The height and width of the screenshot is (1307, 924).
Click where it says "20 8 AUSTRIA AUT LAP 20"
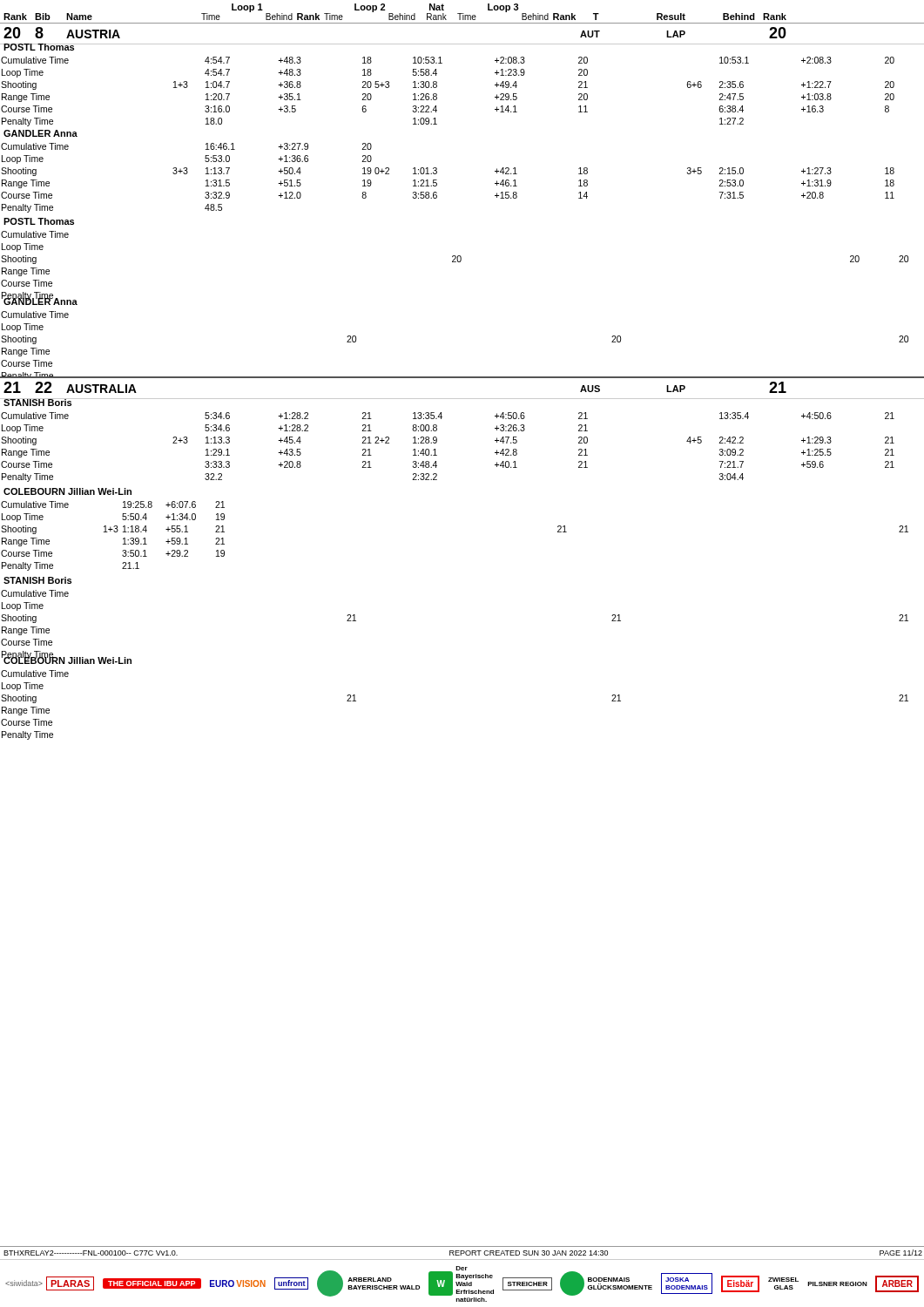point(395,34)
